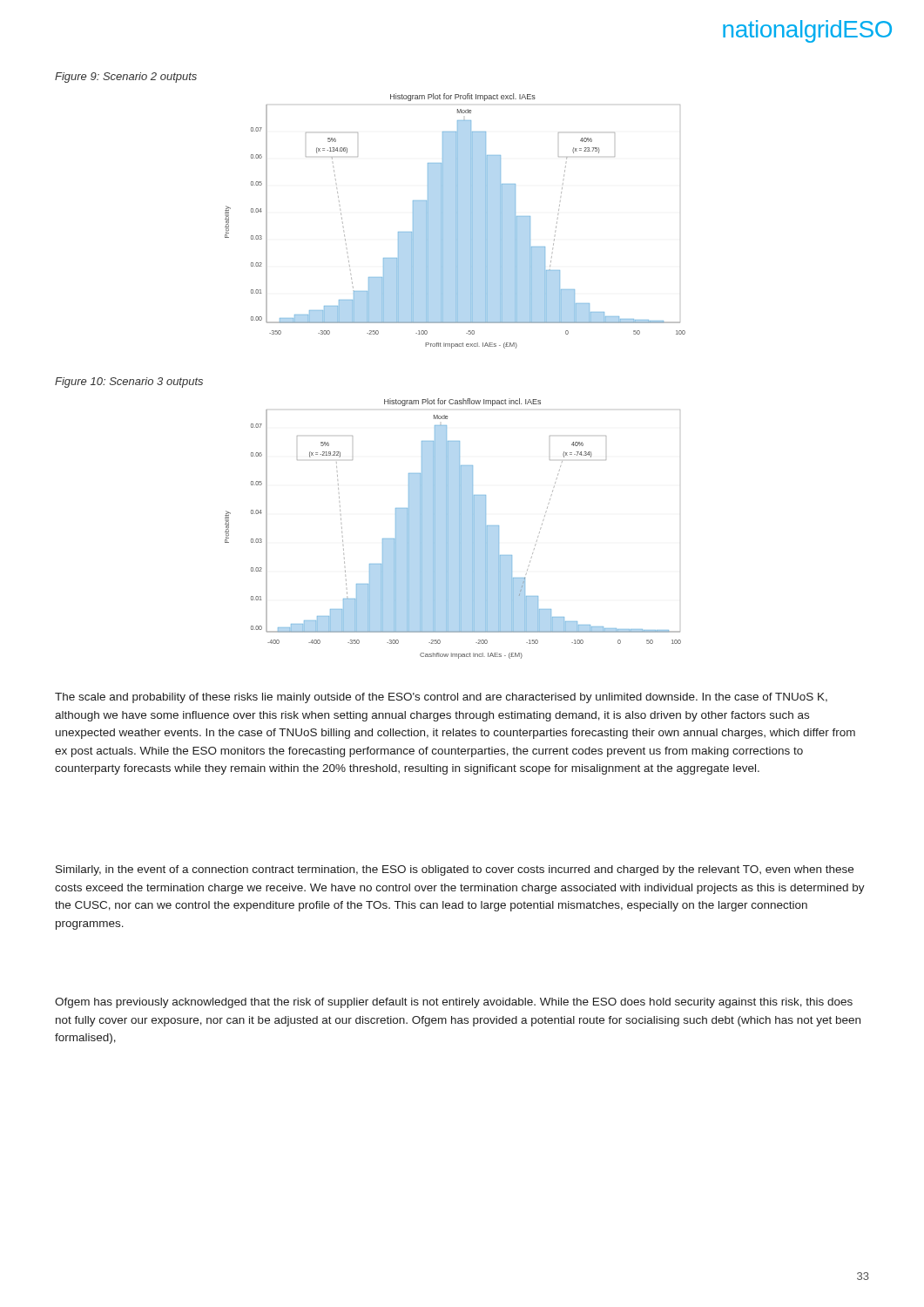
Task: Select the text starting "Figure 9: Scenario 2 outputs"
Action: [x=126, y=76]
